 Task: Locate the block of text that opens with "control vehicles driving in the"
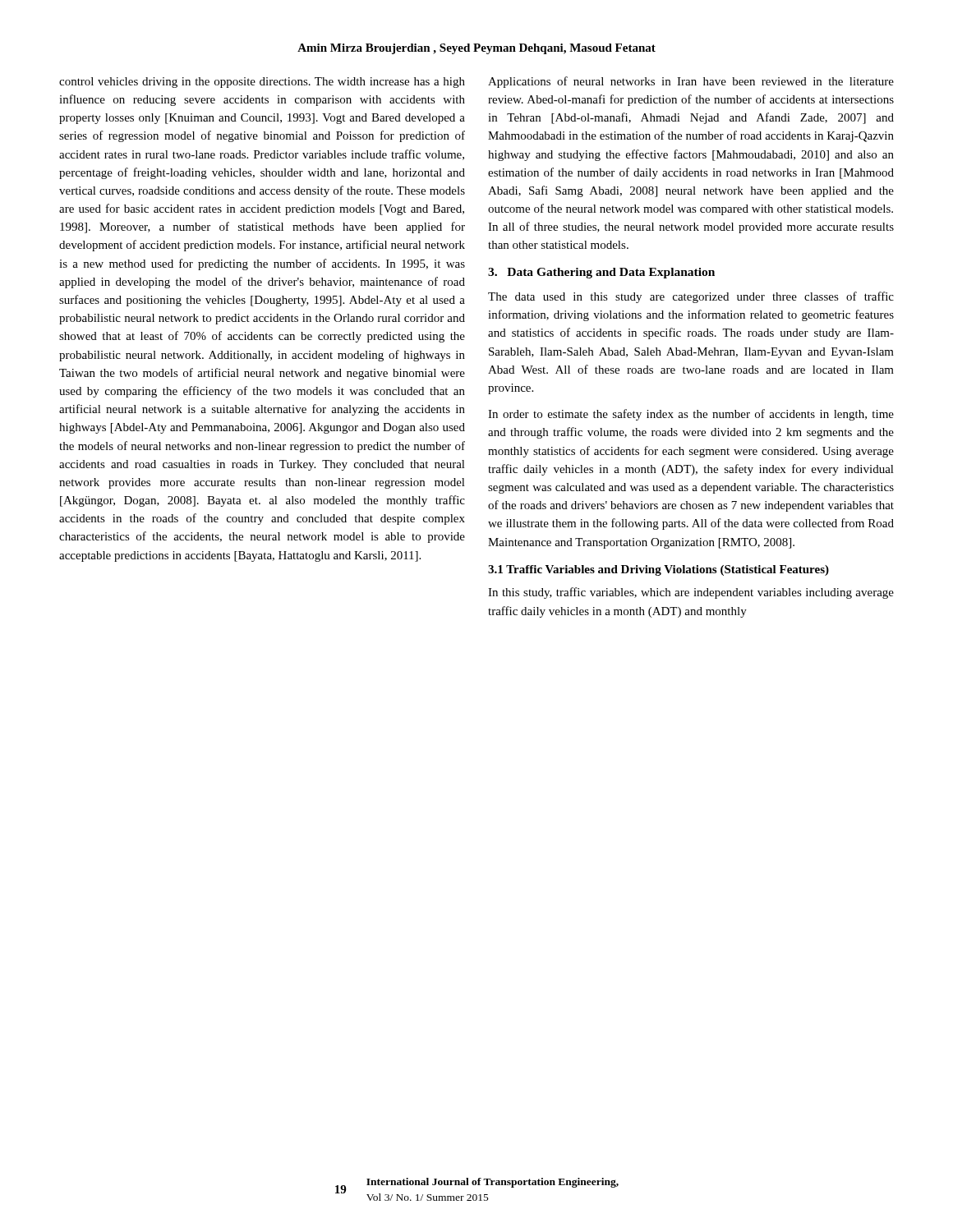tap(262, 318)
